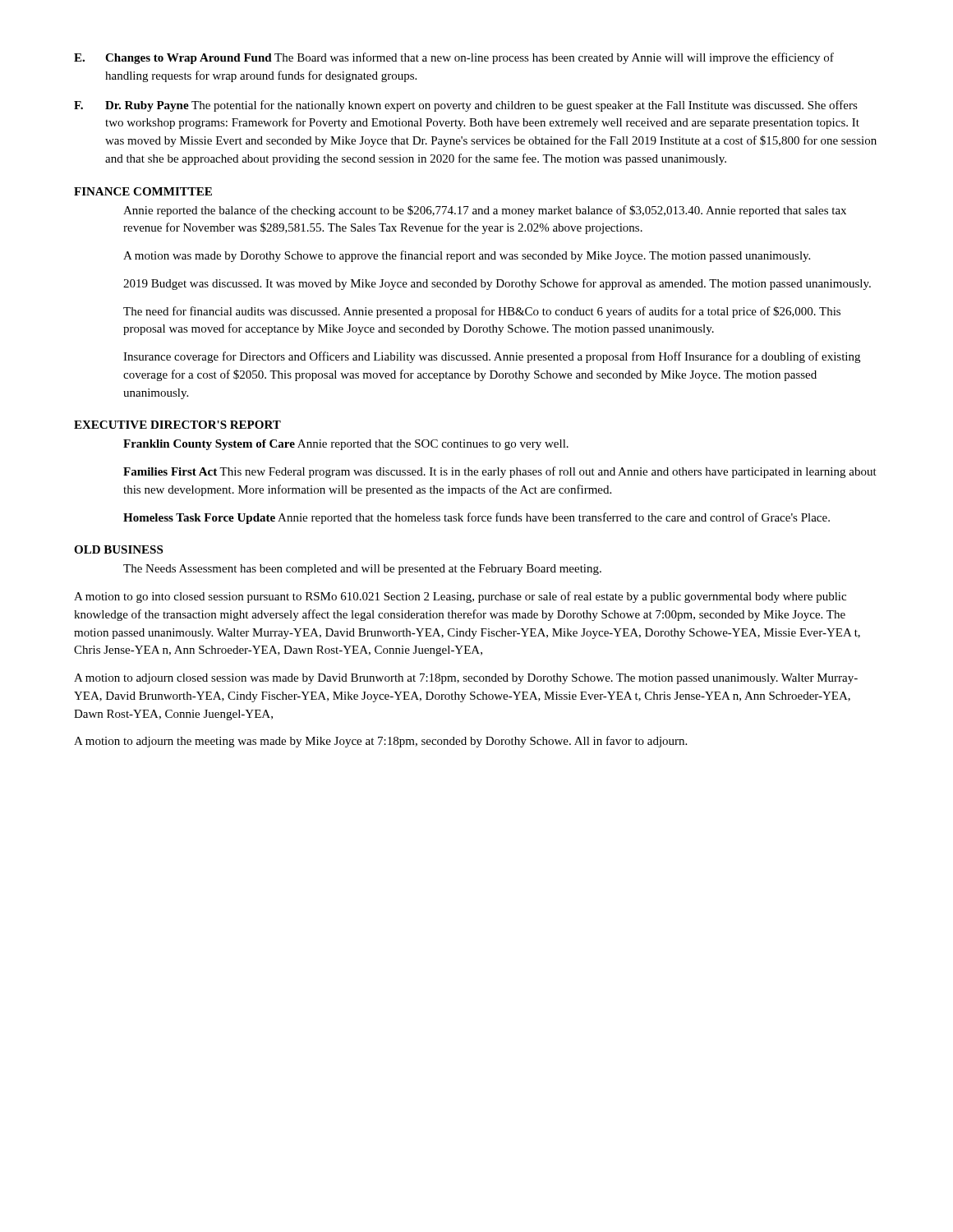Image resolution: width=953 pixels, height=1232 pixels.
Task: Point to the region starting "E. Changes to"
Action: click(476, 67)
